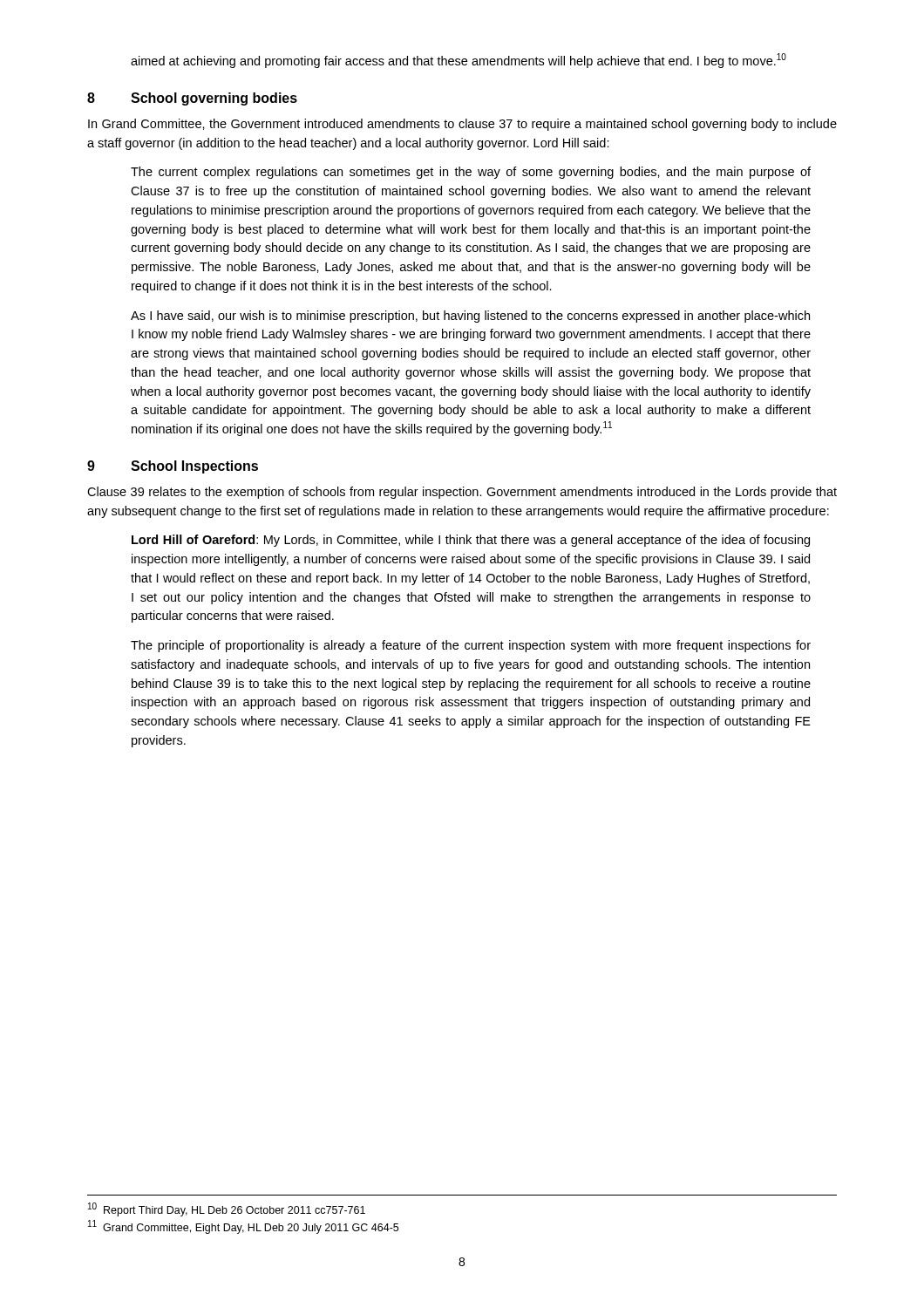Navigate to the element starting "aimed at achieving"
The image size is (924, 1308).
point(471,62)
